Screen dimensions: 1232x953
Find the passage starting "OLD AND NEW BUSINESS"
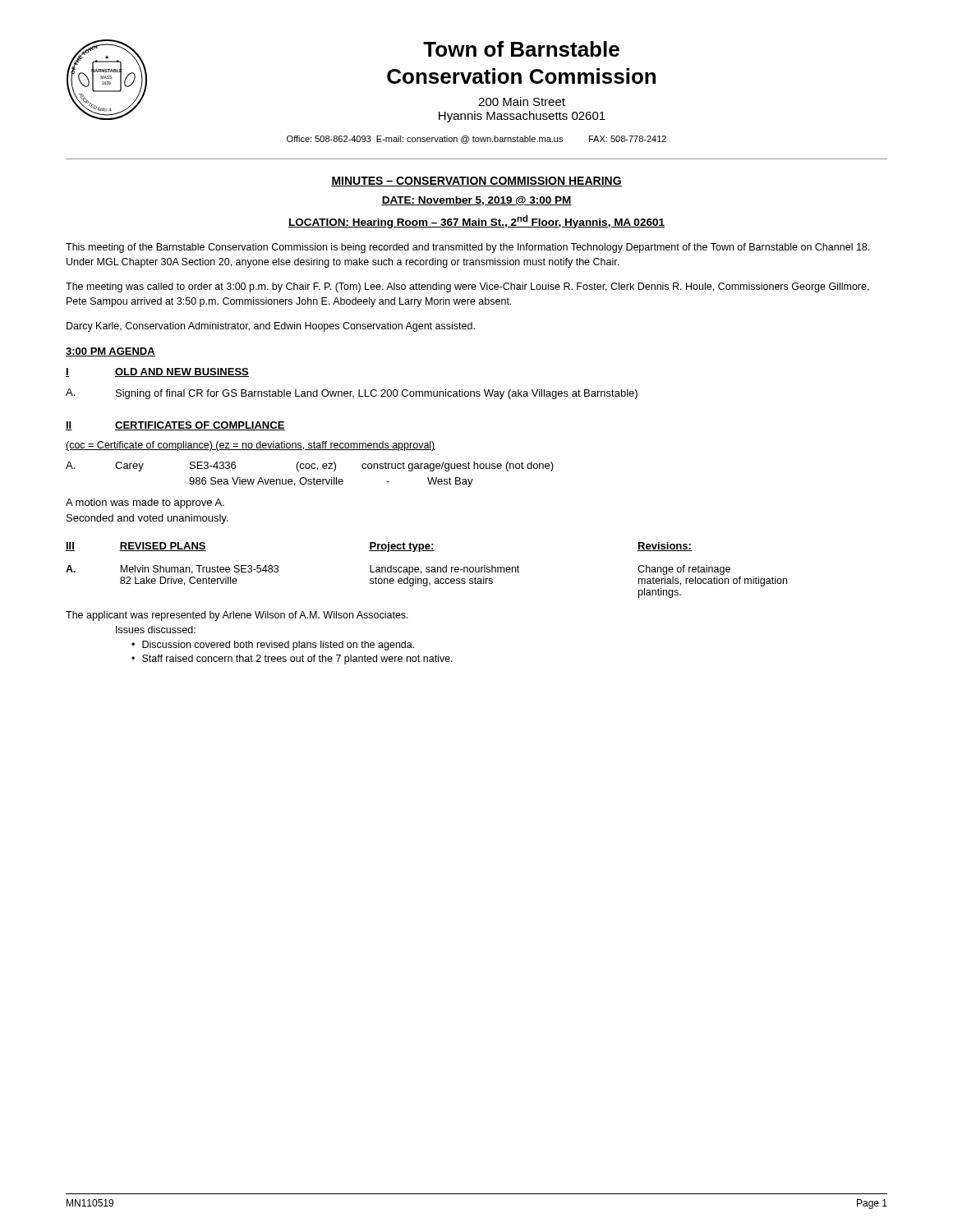click(x=182, y=372)
